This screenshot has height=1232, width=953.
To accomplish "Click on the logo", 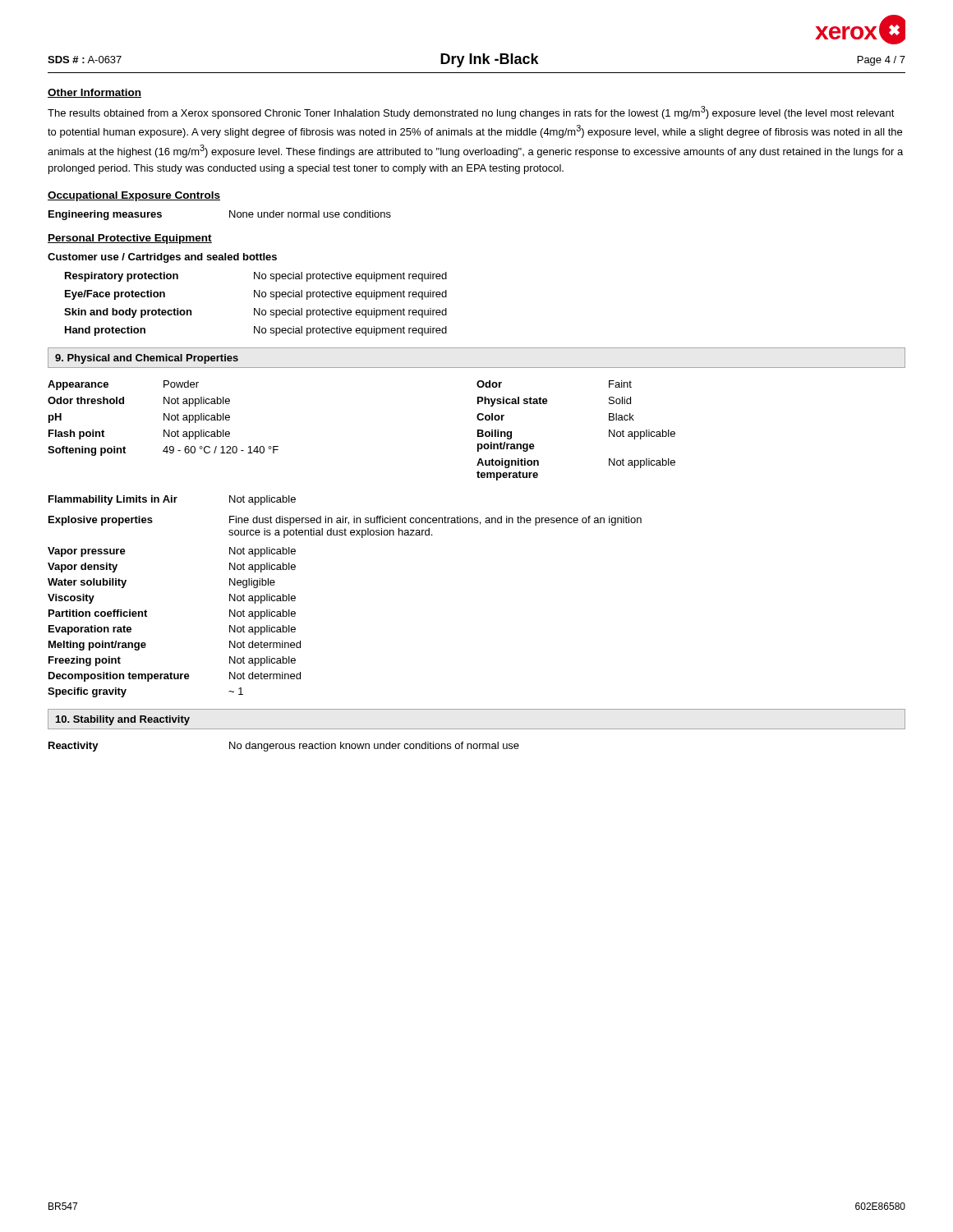I will pos(860,31).
